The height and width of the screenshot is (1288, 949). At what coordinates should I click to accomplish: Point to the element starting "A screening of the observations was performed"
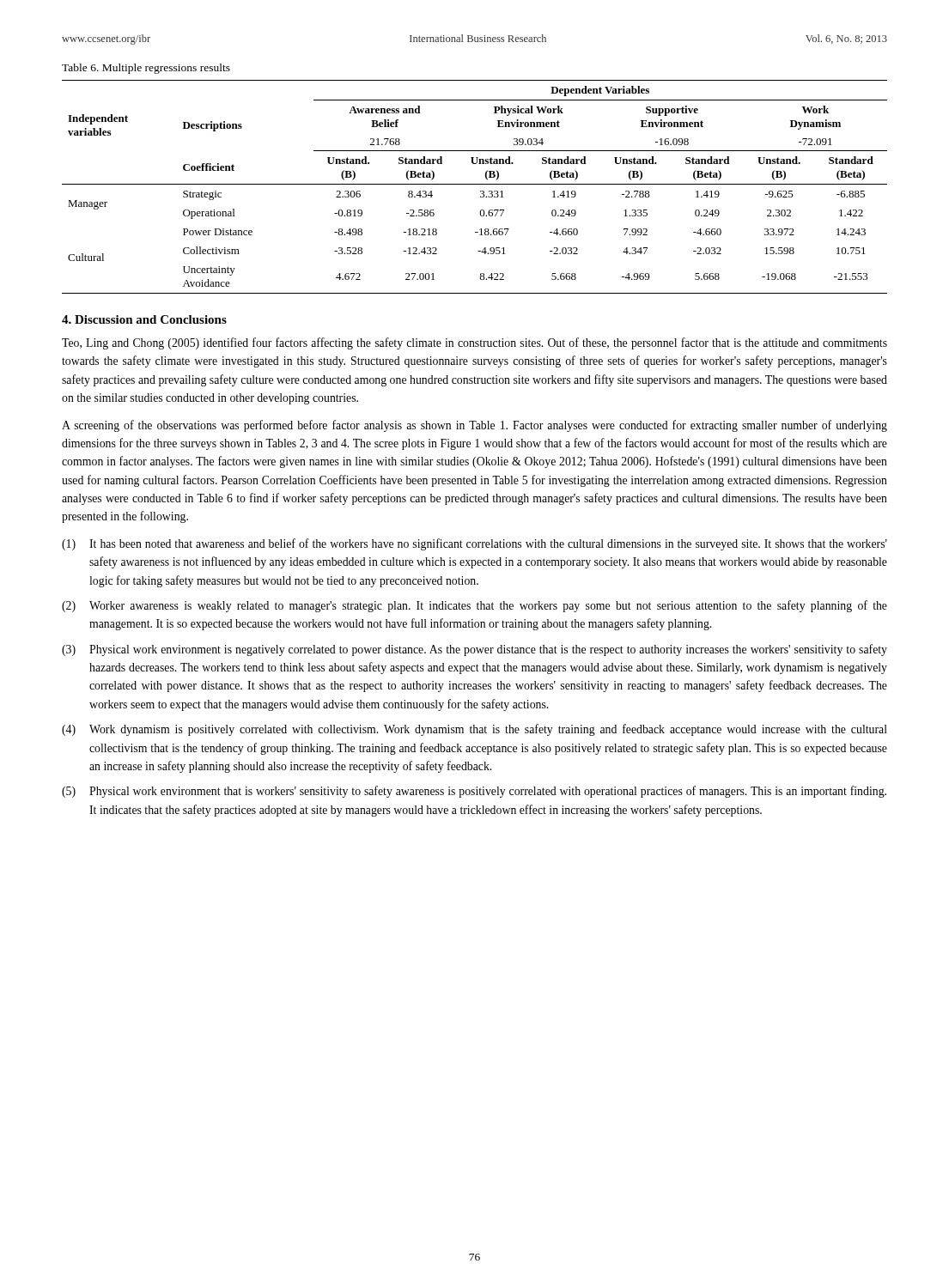click(x=474, y=471)
